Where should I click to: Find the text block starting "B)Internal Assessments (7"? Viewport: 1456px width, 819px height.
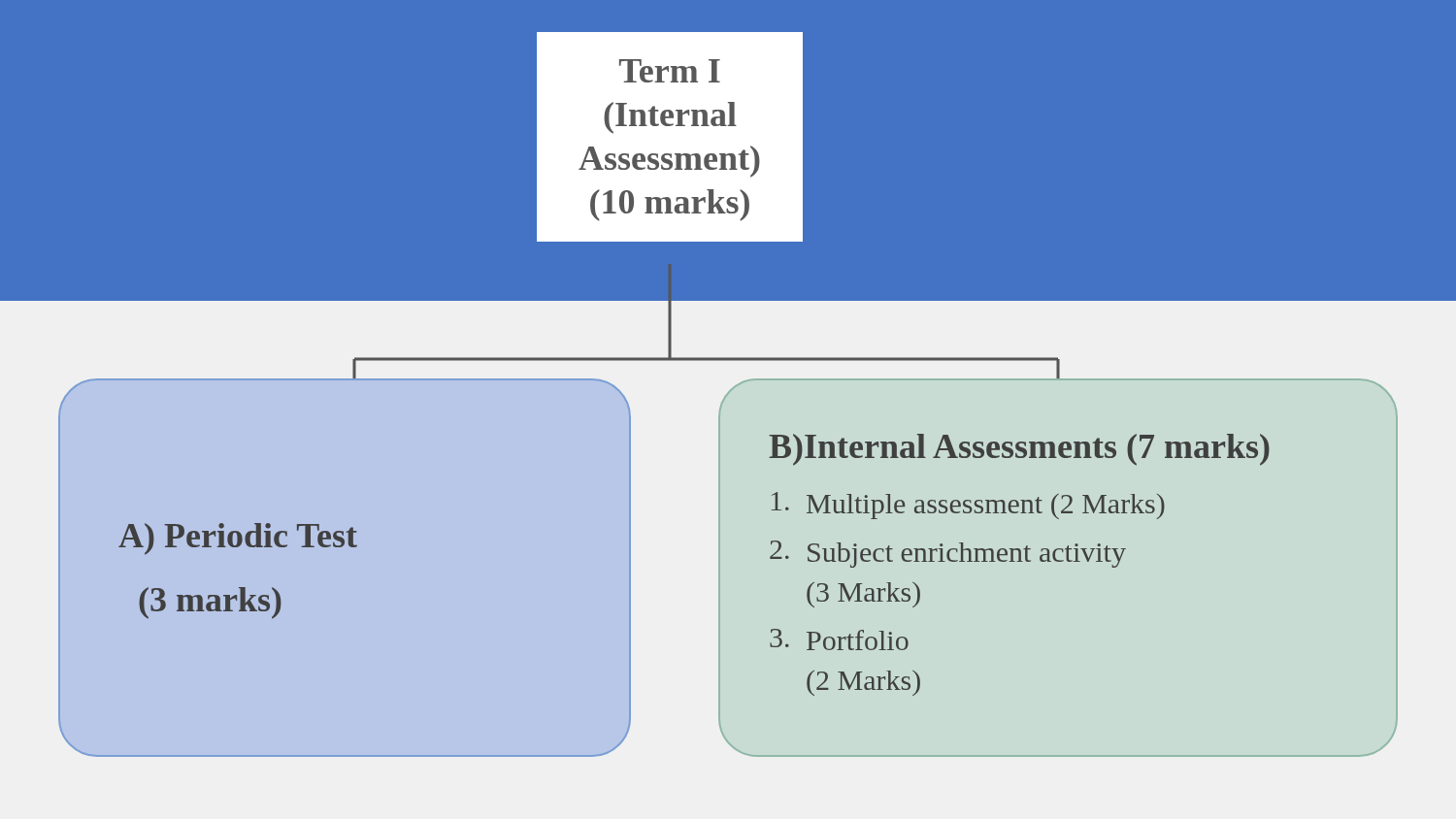1020,568
